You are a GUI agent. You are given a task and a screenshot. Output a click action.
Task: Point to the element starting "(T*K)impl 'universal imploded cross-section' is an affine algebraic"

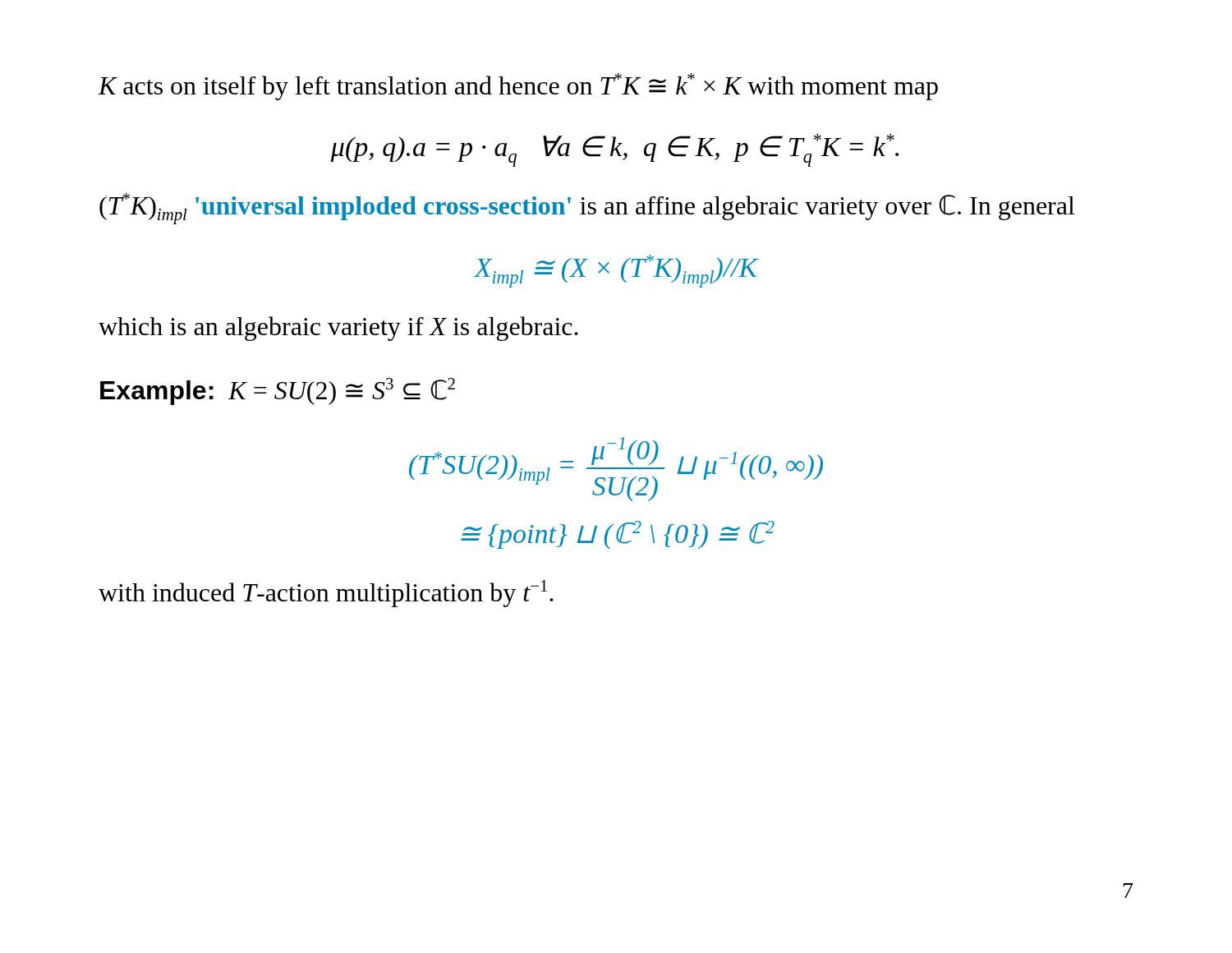(587, 206)
